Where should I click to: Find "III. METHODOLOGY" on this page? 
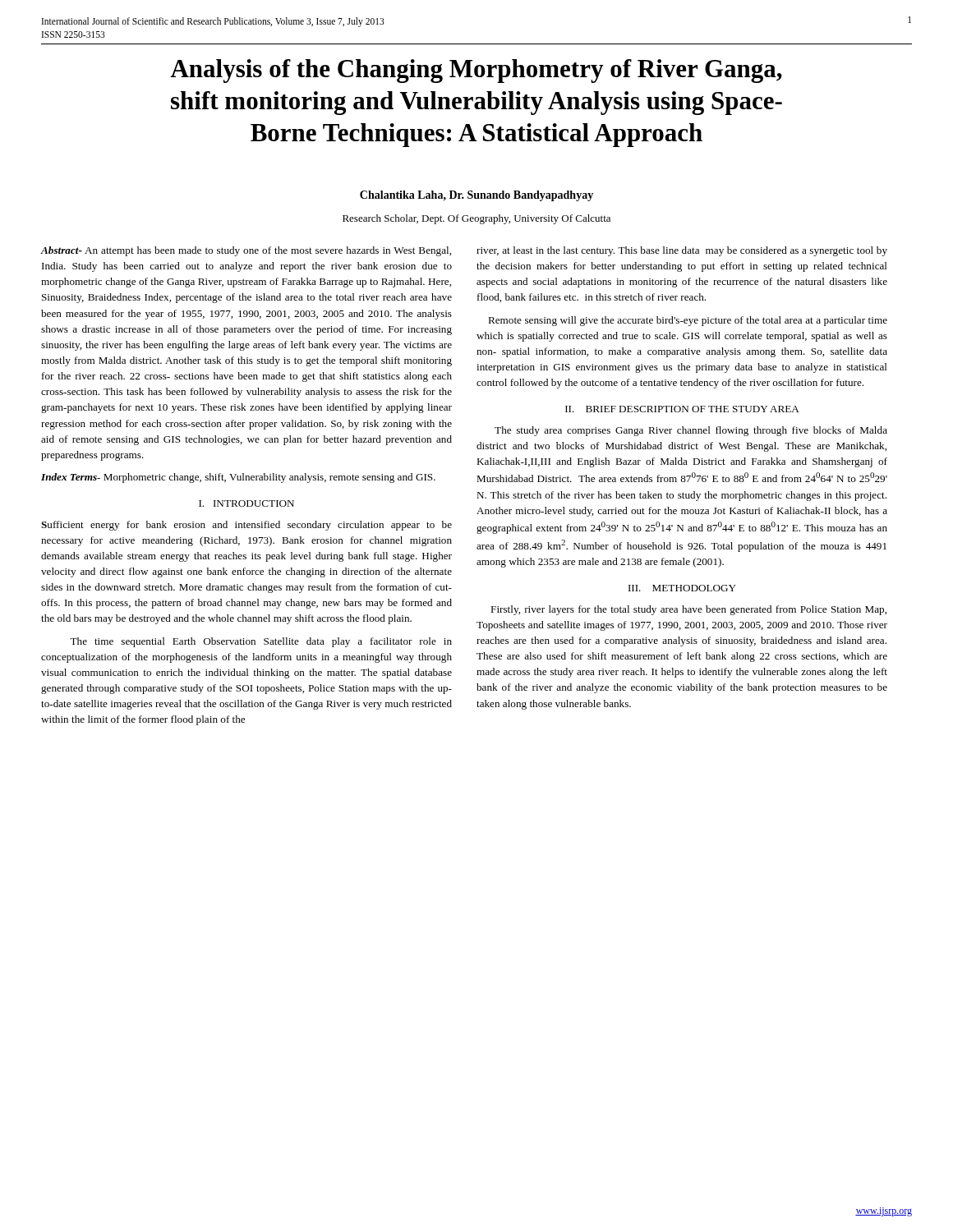point(682,588)
